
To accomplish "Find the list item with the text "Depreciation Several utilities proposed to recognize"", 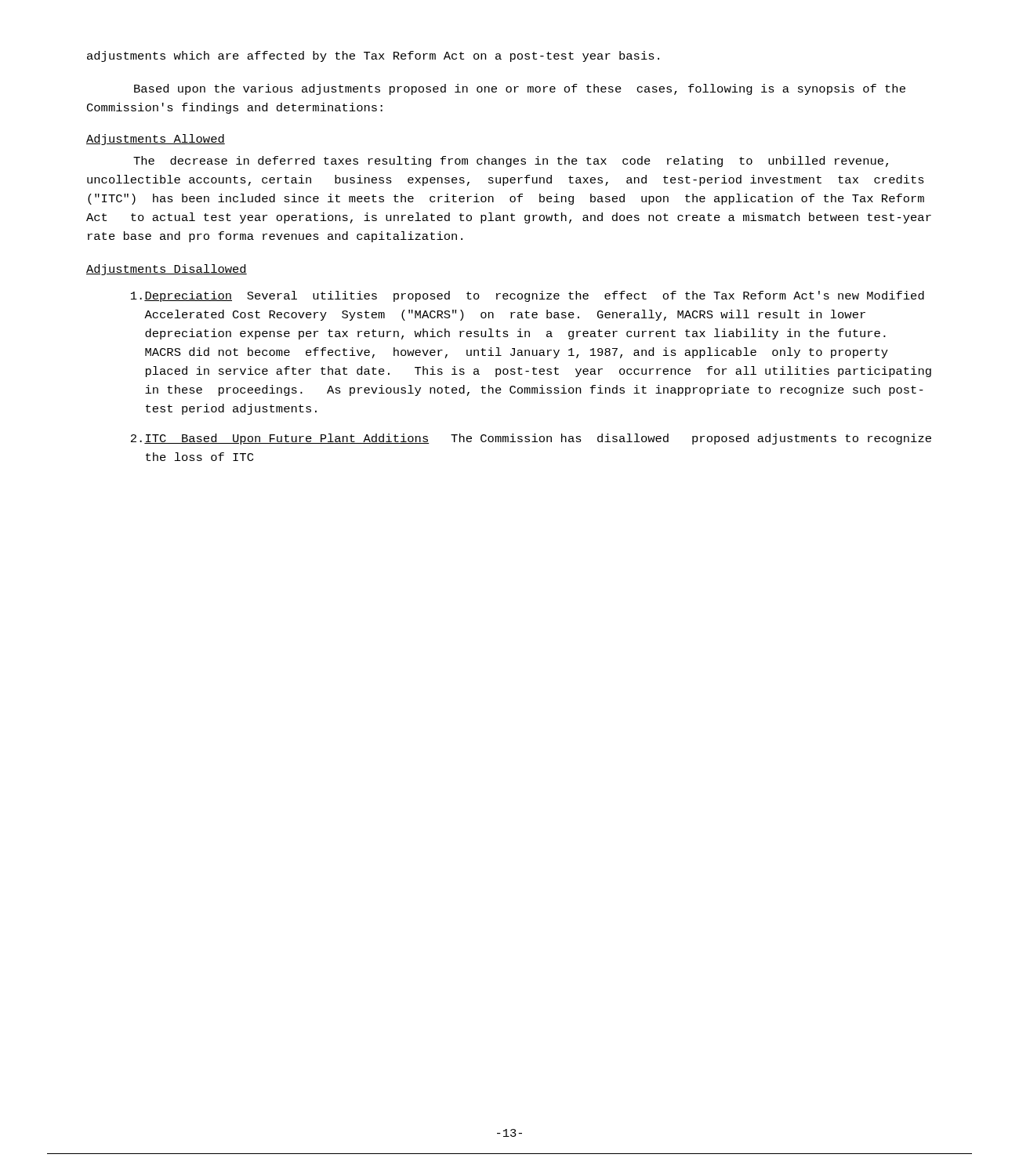I will click(x=509, y=353).
